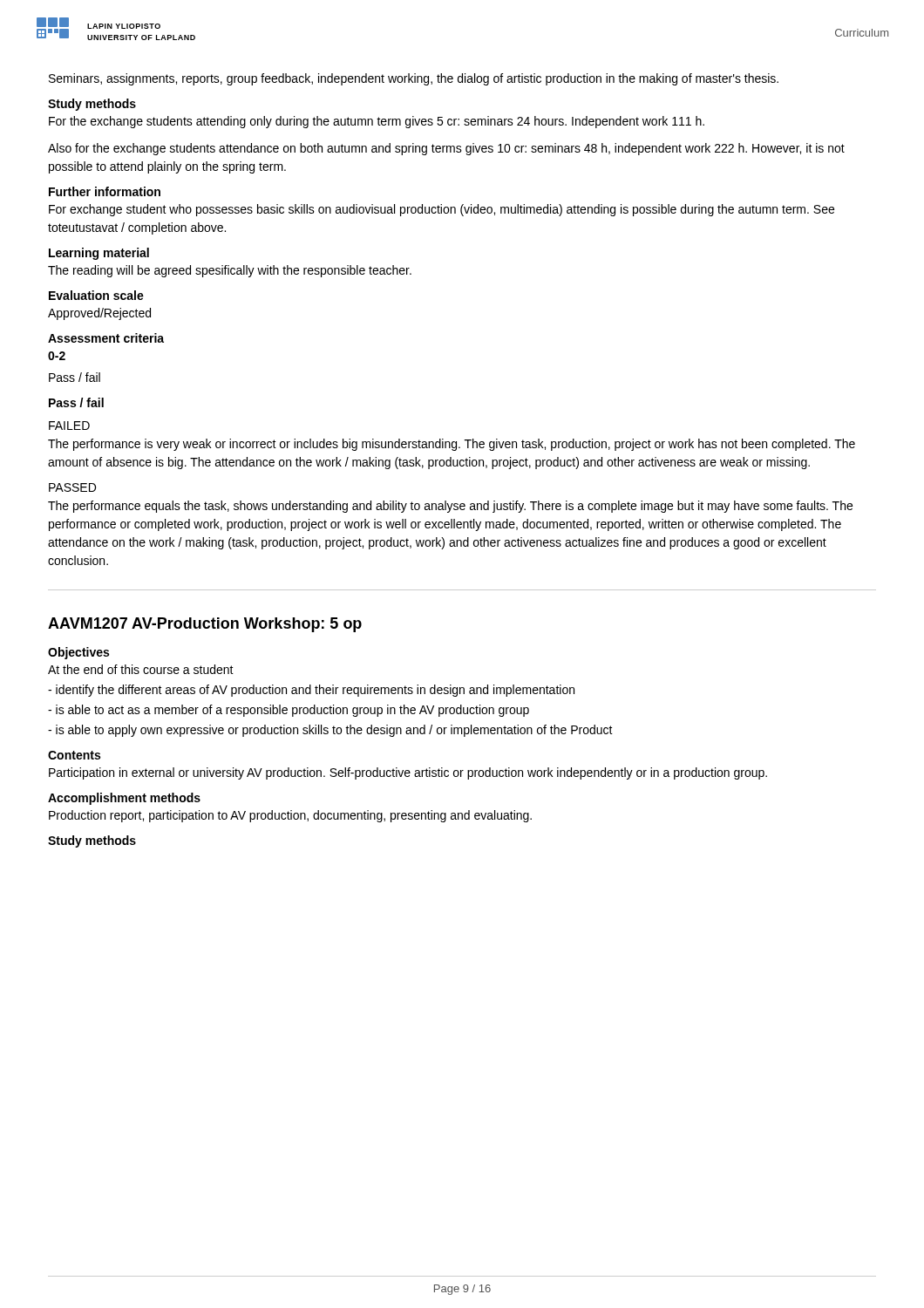The image size is (924, 1308).
Task: Where is the passage that starts "The reading will be agreed"?
Action: coord(230,270)
